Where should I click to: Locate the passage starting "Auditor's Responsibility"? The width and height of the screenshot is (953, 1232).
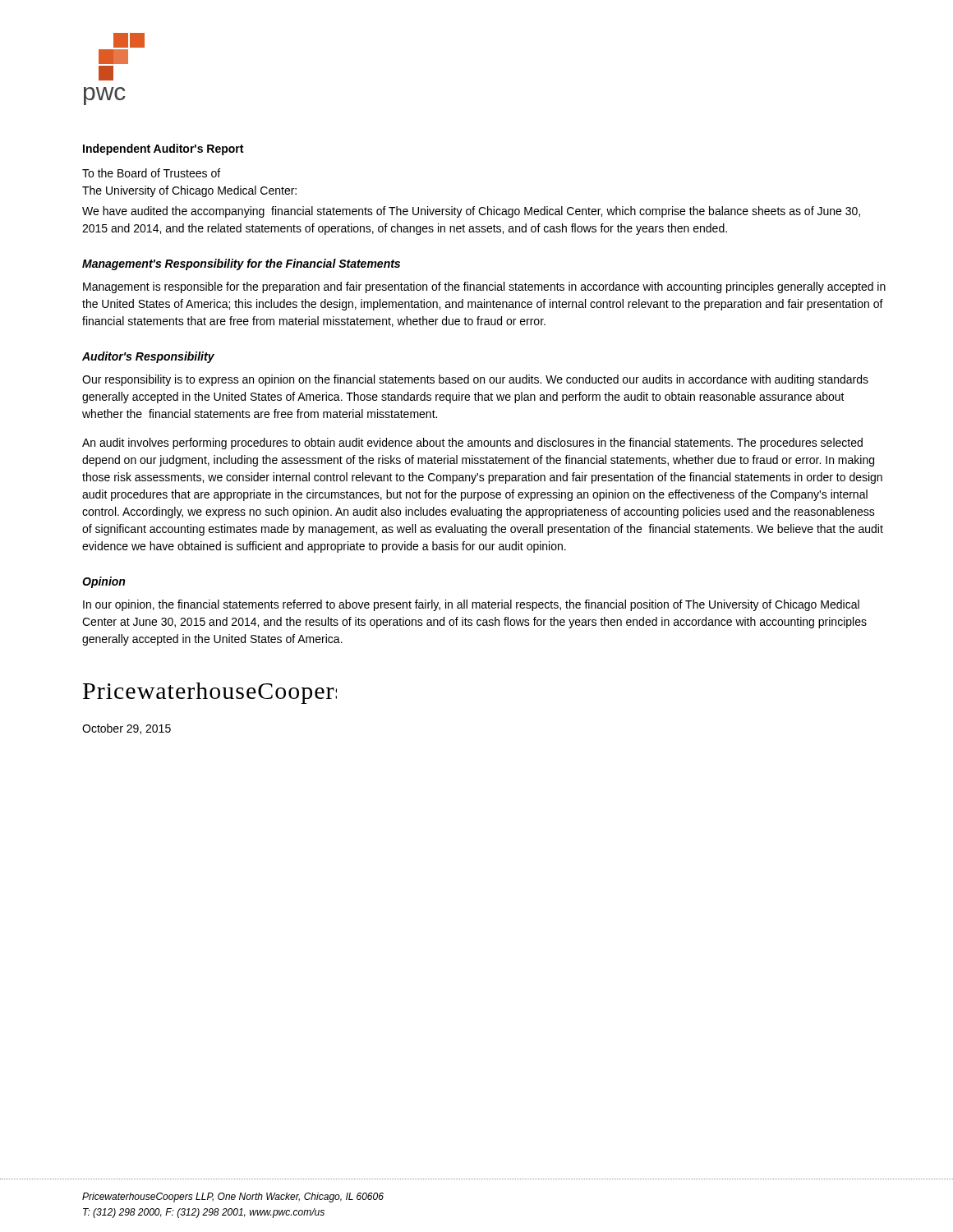coord(148,356)
